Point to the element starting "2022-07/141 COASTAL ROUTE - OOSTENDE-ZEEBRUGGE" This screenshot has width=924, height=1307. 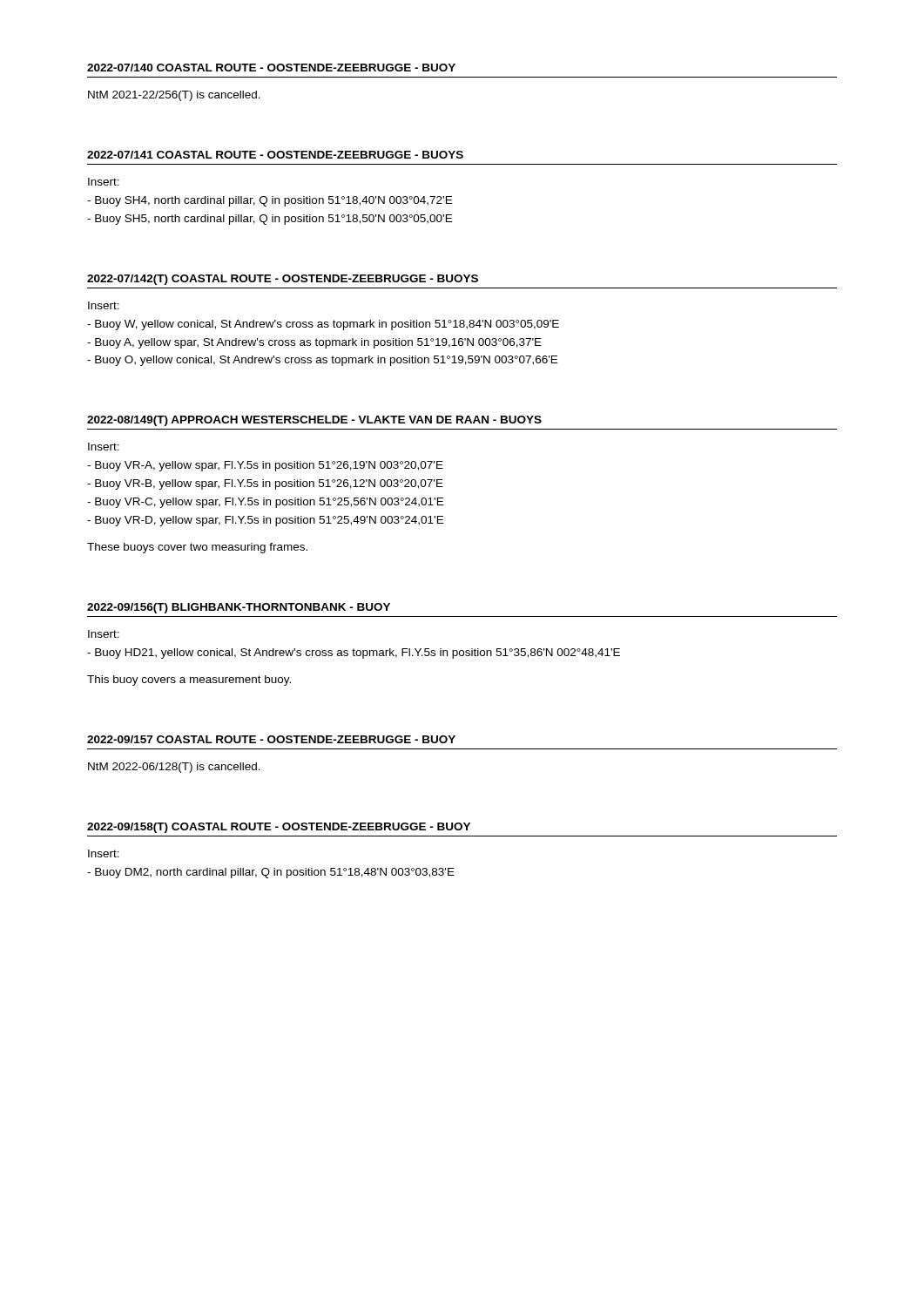[x=275, y=155]
